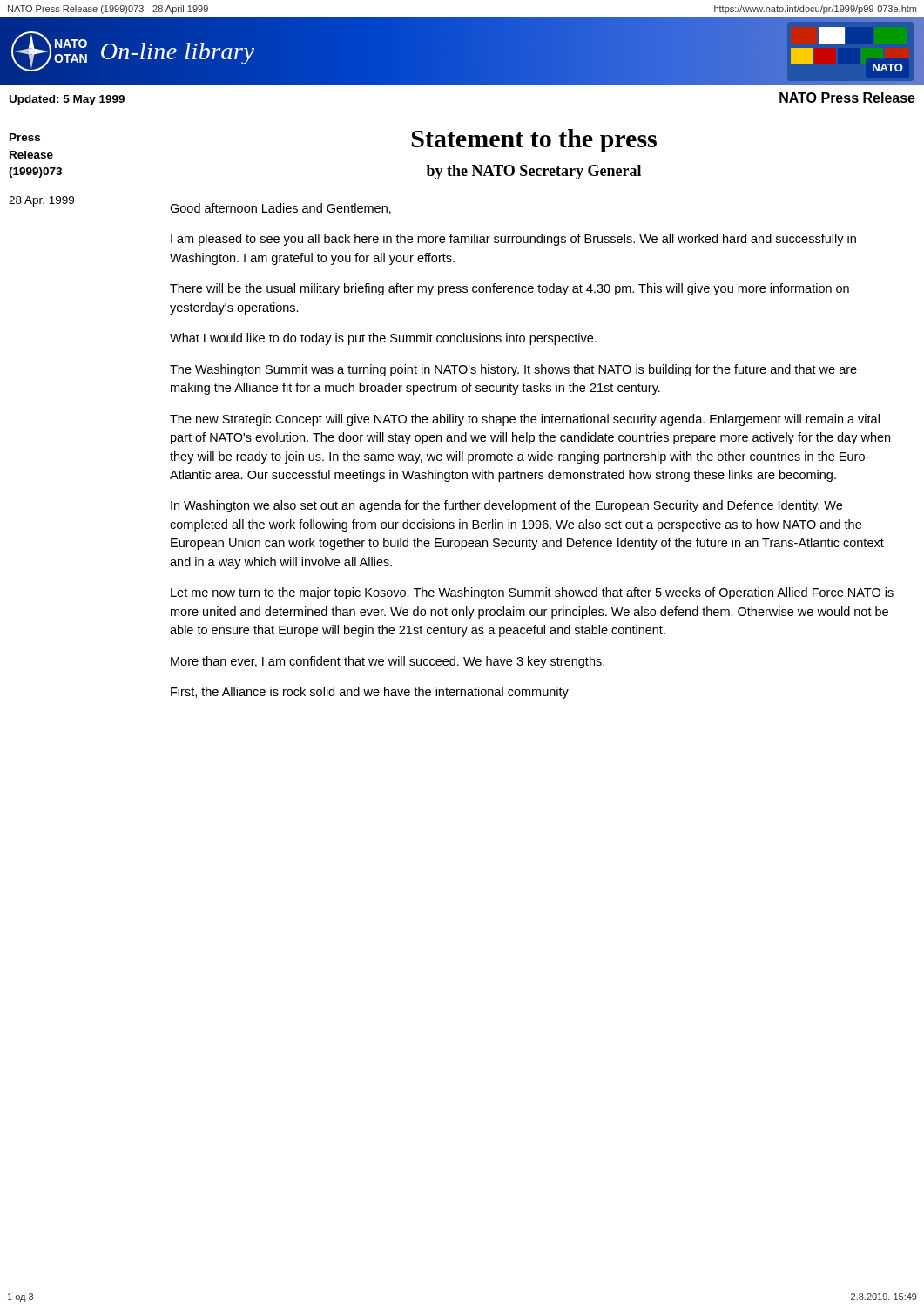Navigate to the region starting "I am pleased to"
Image resolution: width=924 pixels, height=1307 pixels.
[x=513, y=248]
